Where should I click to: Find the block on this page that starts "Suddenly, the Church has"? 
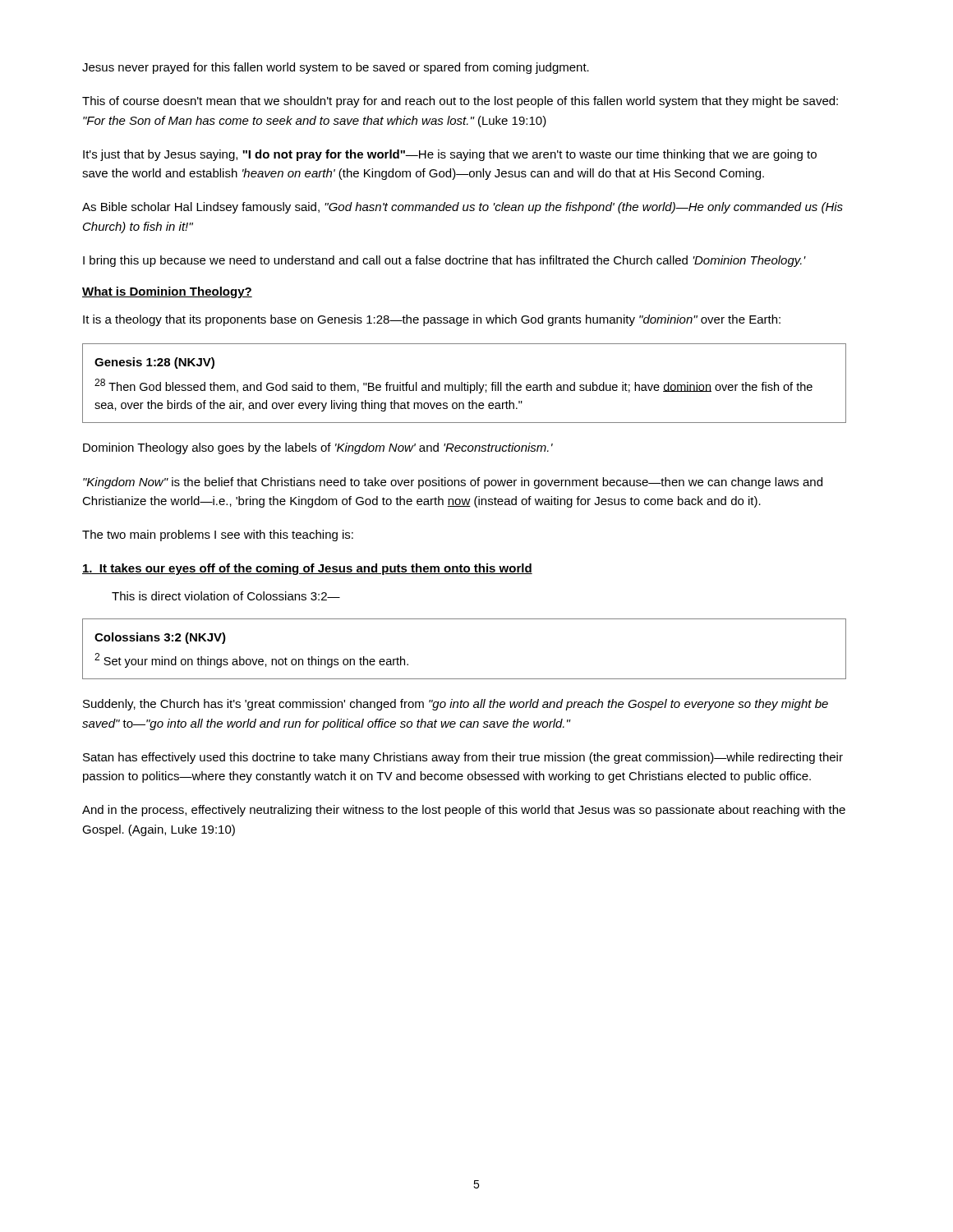(455, 713)
